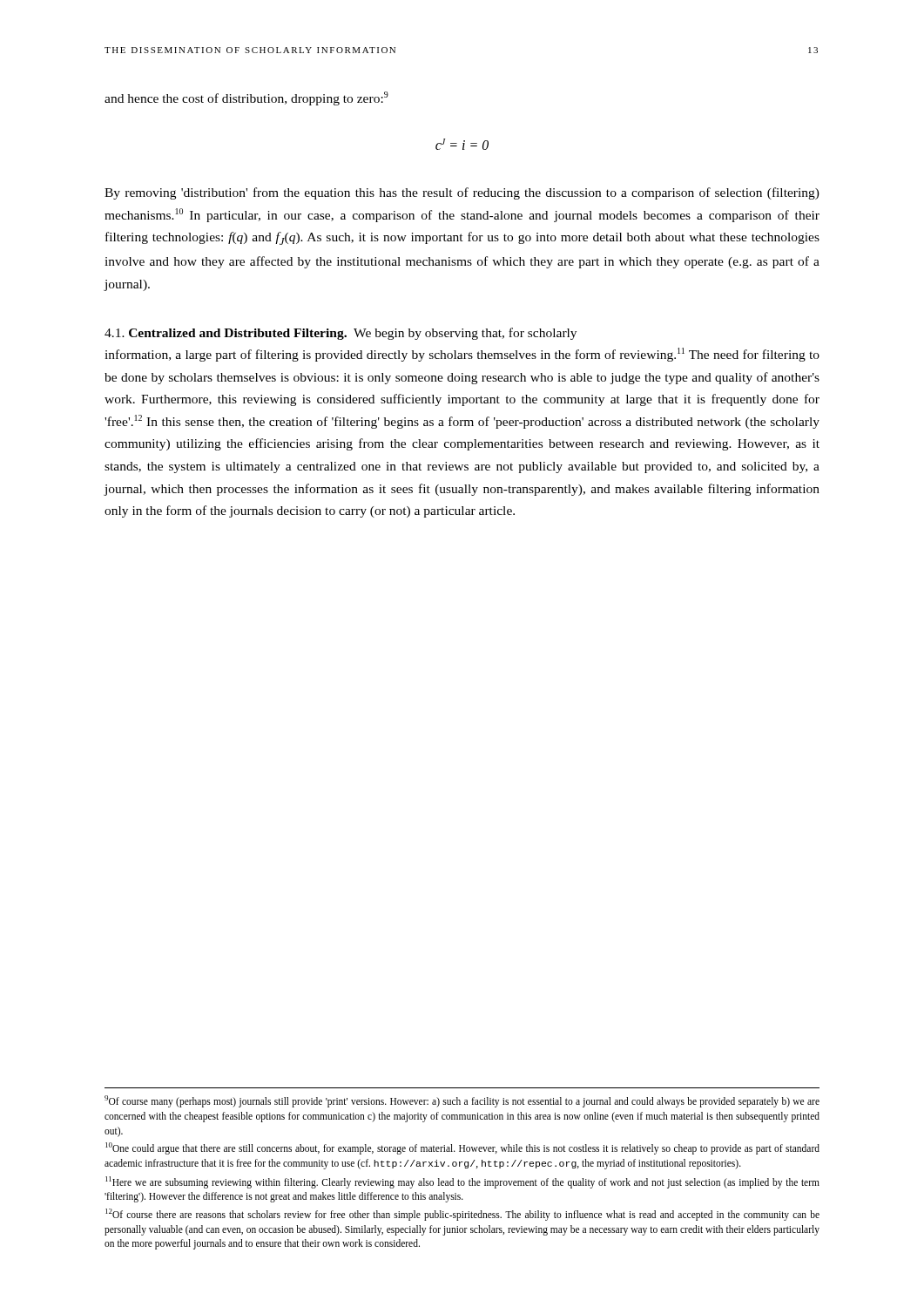Find the block on this page that starts "and hence the cost of distribution,"

point(246,98)
